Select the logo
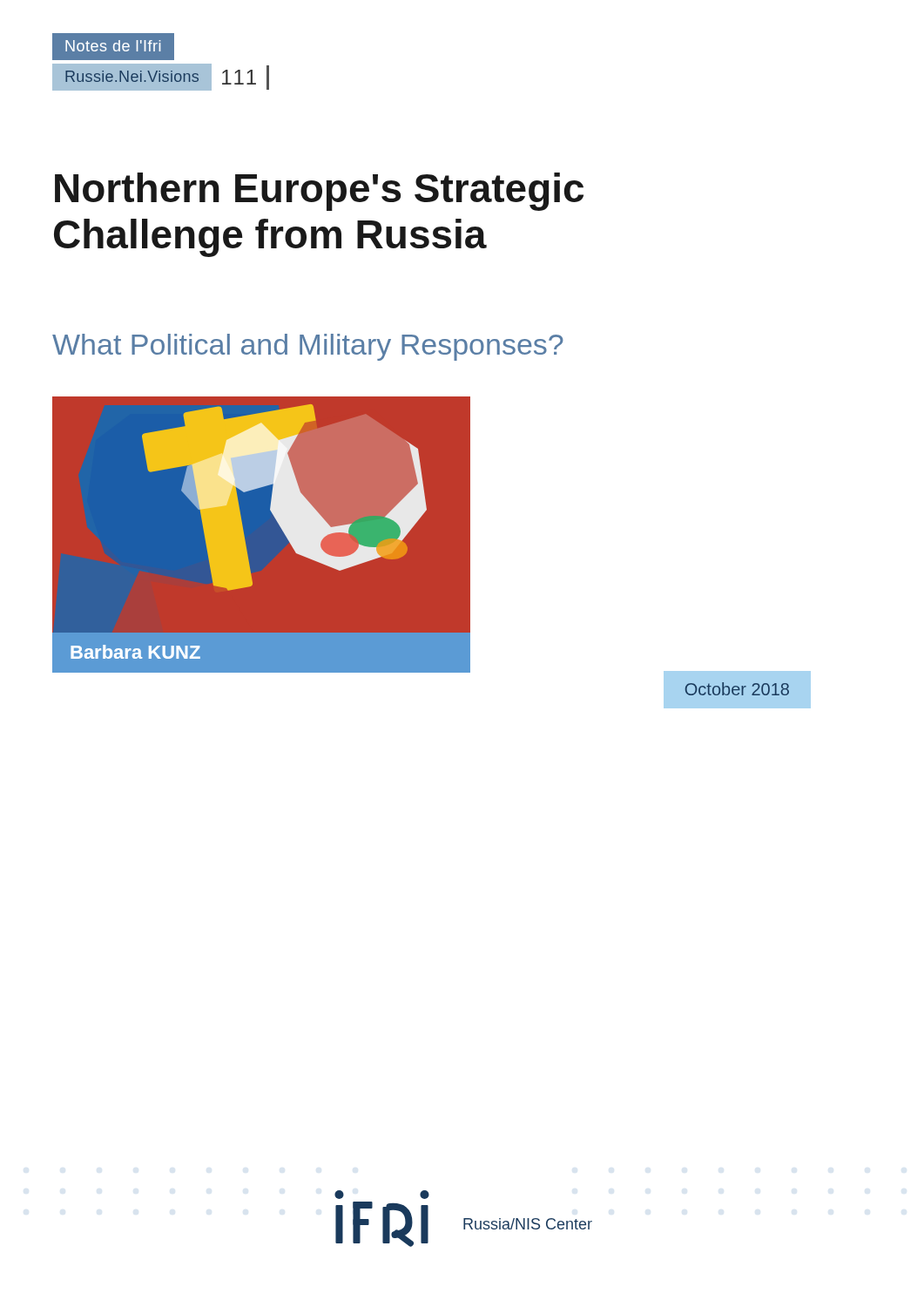Image resolution: width=924 pixels, height=1307 pixels. coord(462,1224)
